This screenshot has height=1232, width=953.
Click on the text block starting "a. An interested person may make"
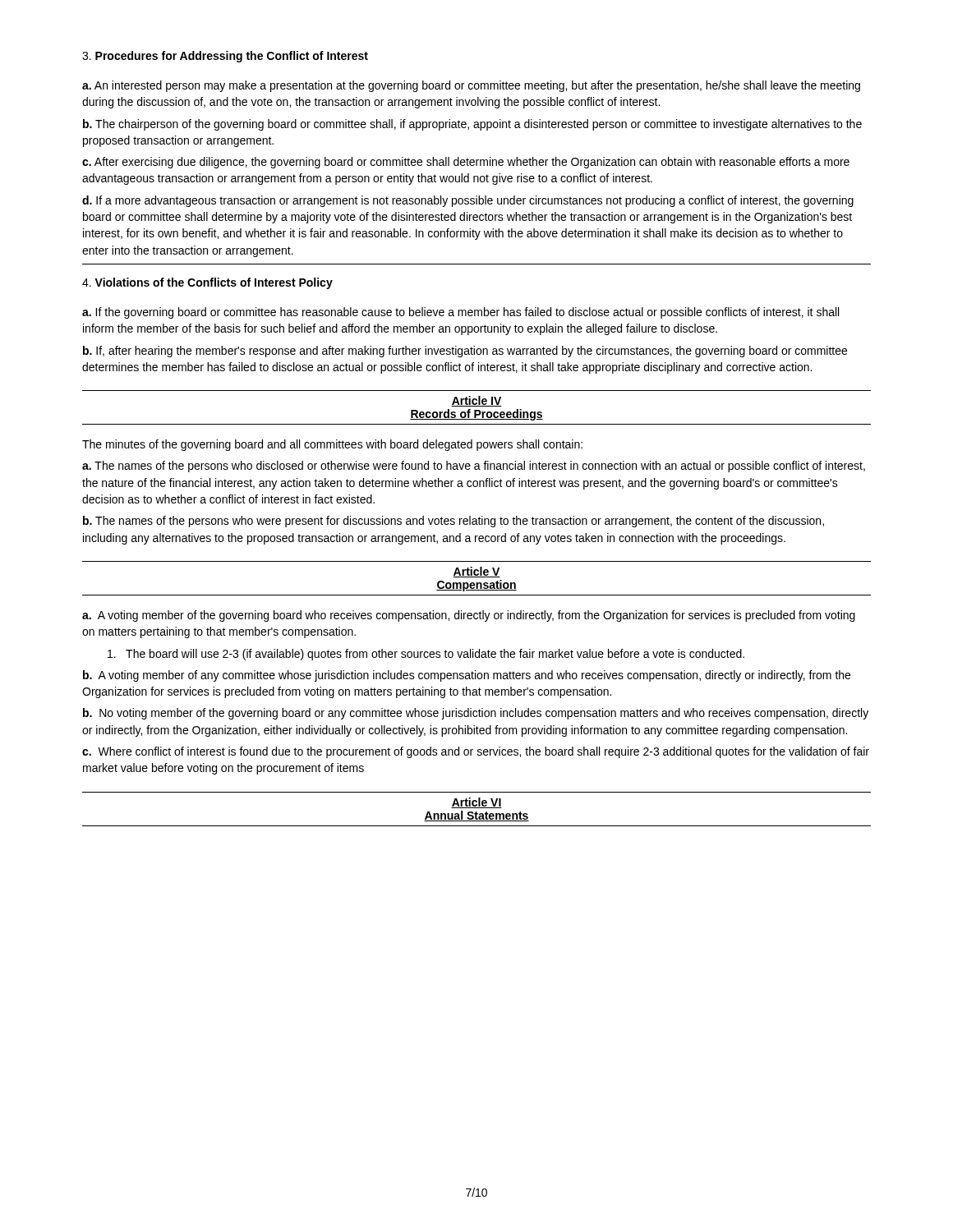(472, 94)
